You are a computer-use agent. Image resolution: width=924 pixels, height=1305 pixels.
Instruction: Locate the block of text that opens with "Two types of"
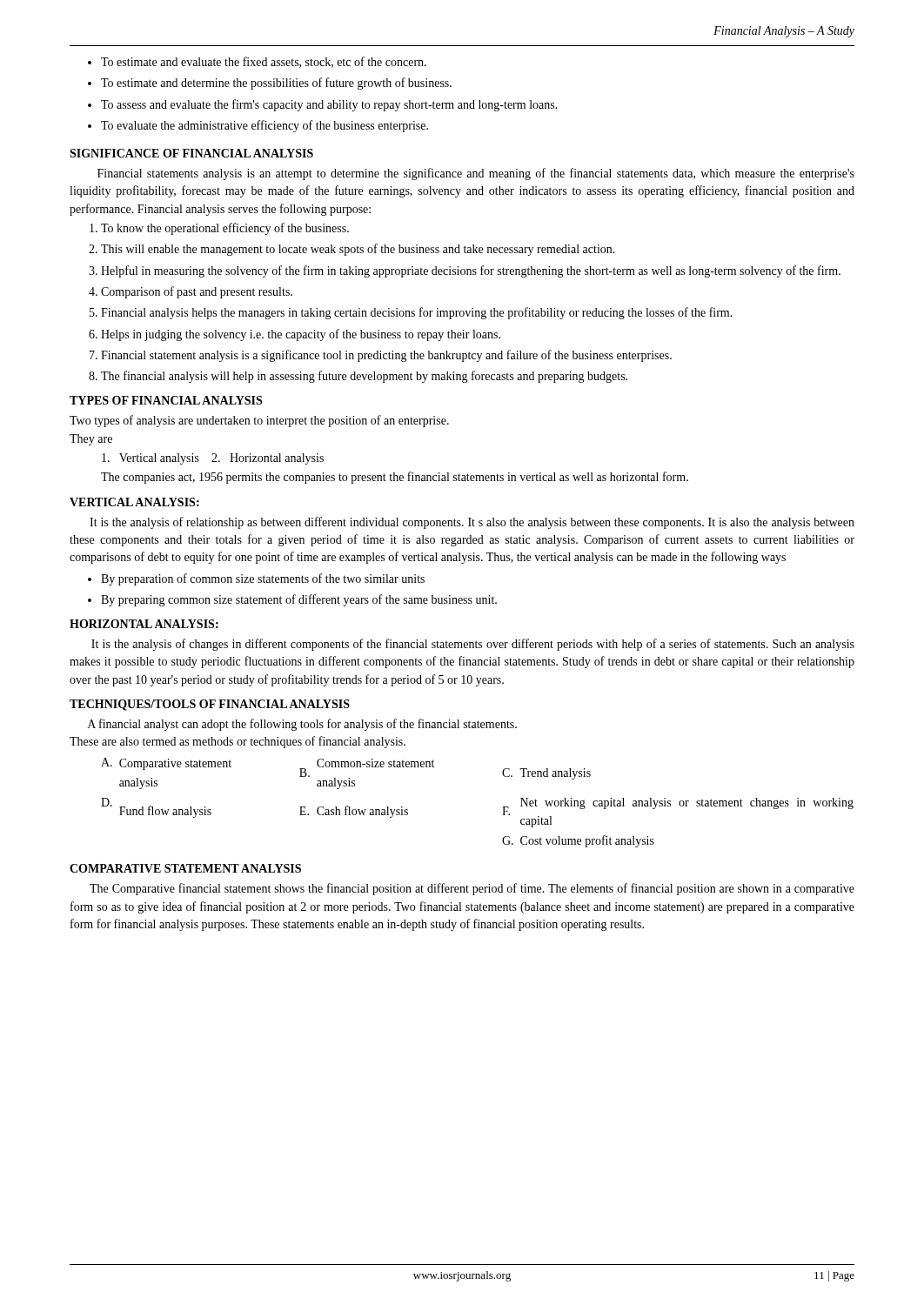[x=259, y=430]
